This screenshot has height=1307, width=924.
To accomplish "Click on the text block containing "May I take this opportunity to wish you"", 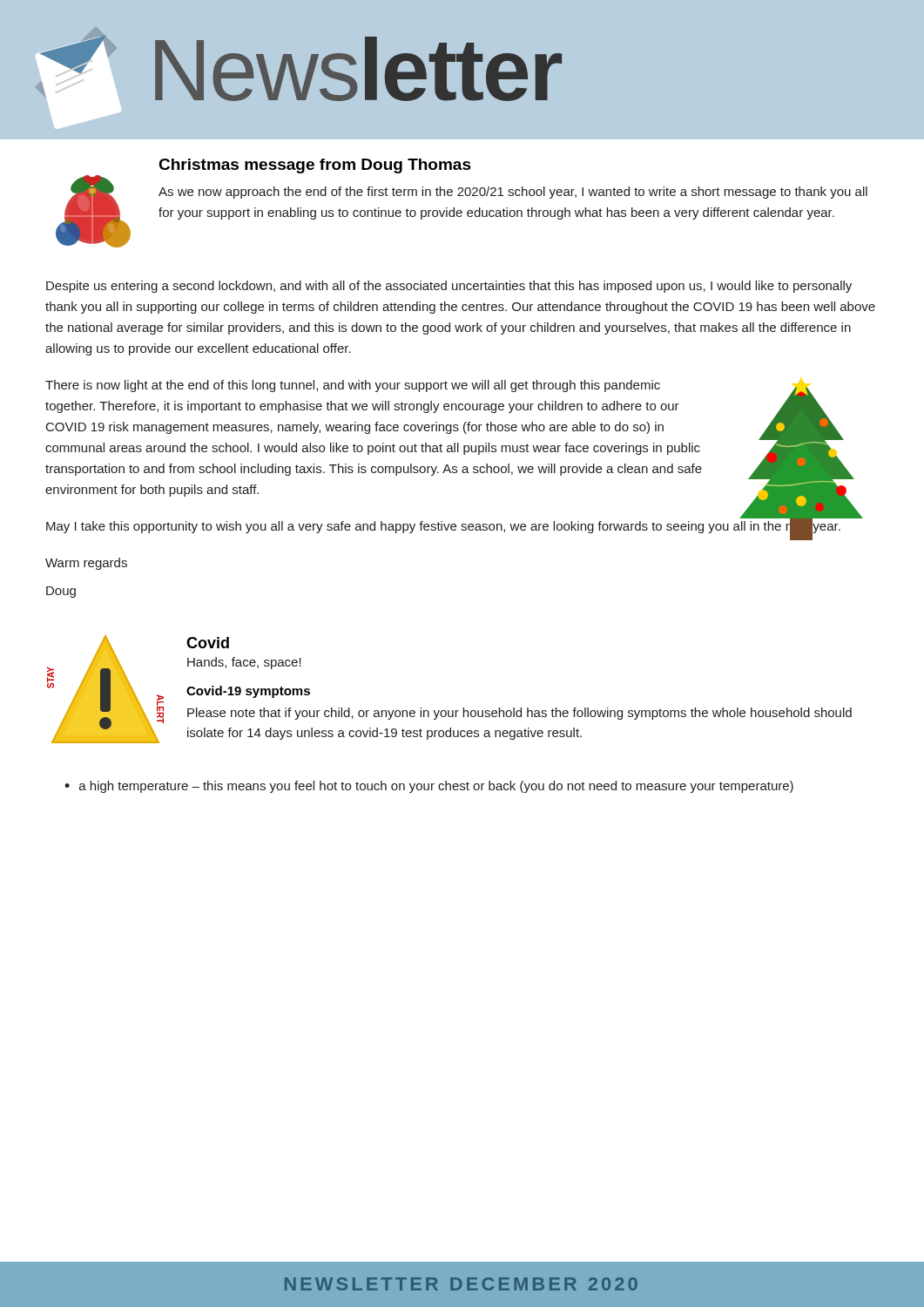I will pyautogui.click(x=443, y=526).
